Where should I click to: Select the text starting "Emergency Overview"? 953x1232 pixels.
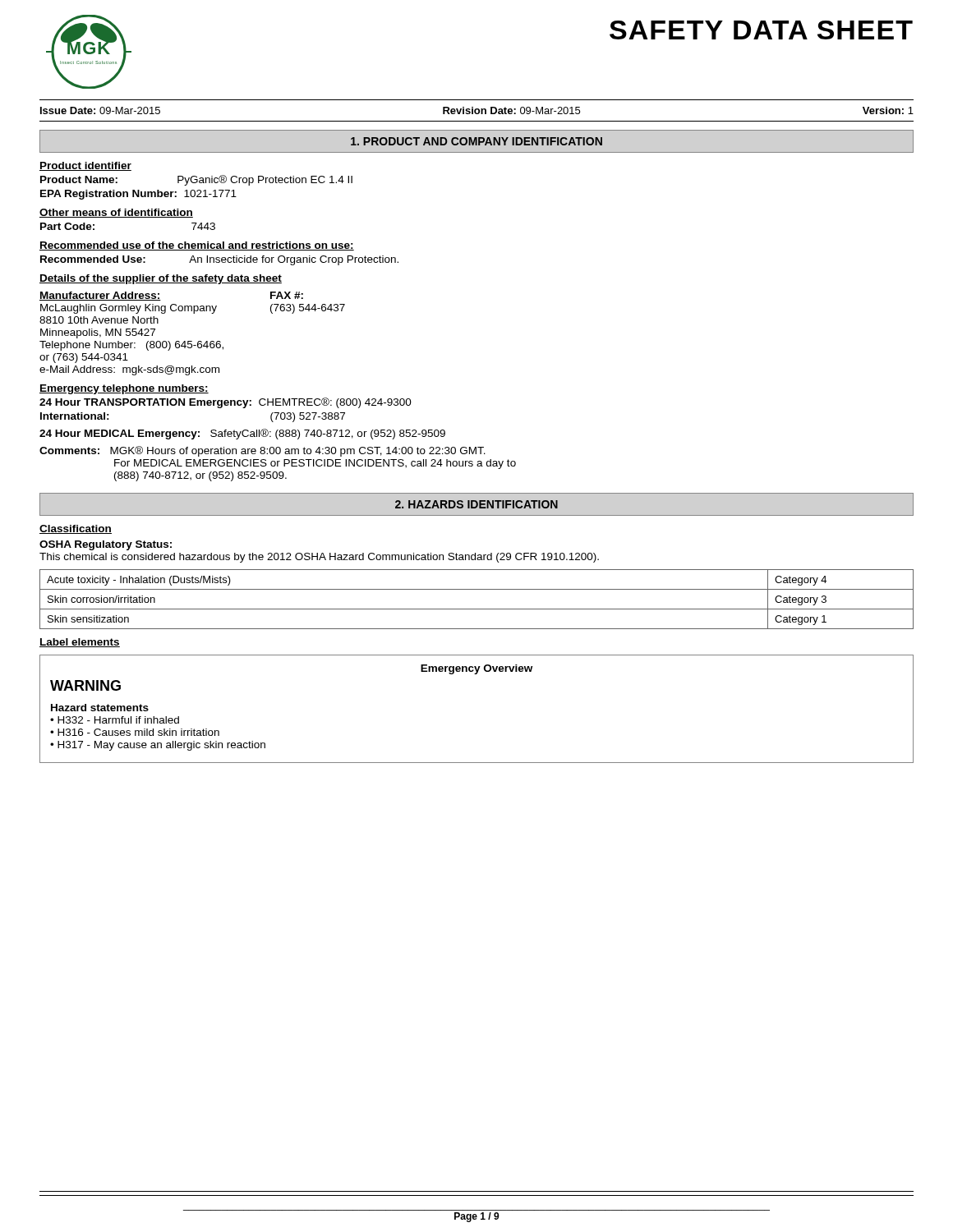pos(476,668)
